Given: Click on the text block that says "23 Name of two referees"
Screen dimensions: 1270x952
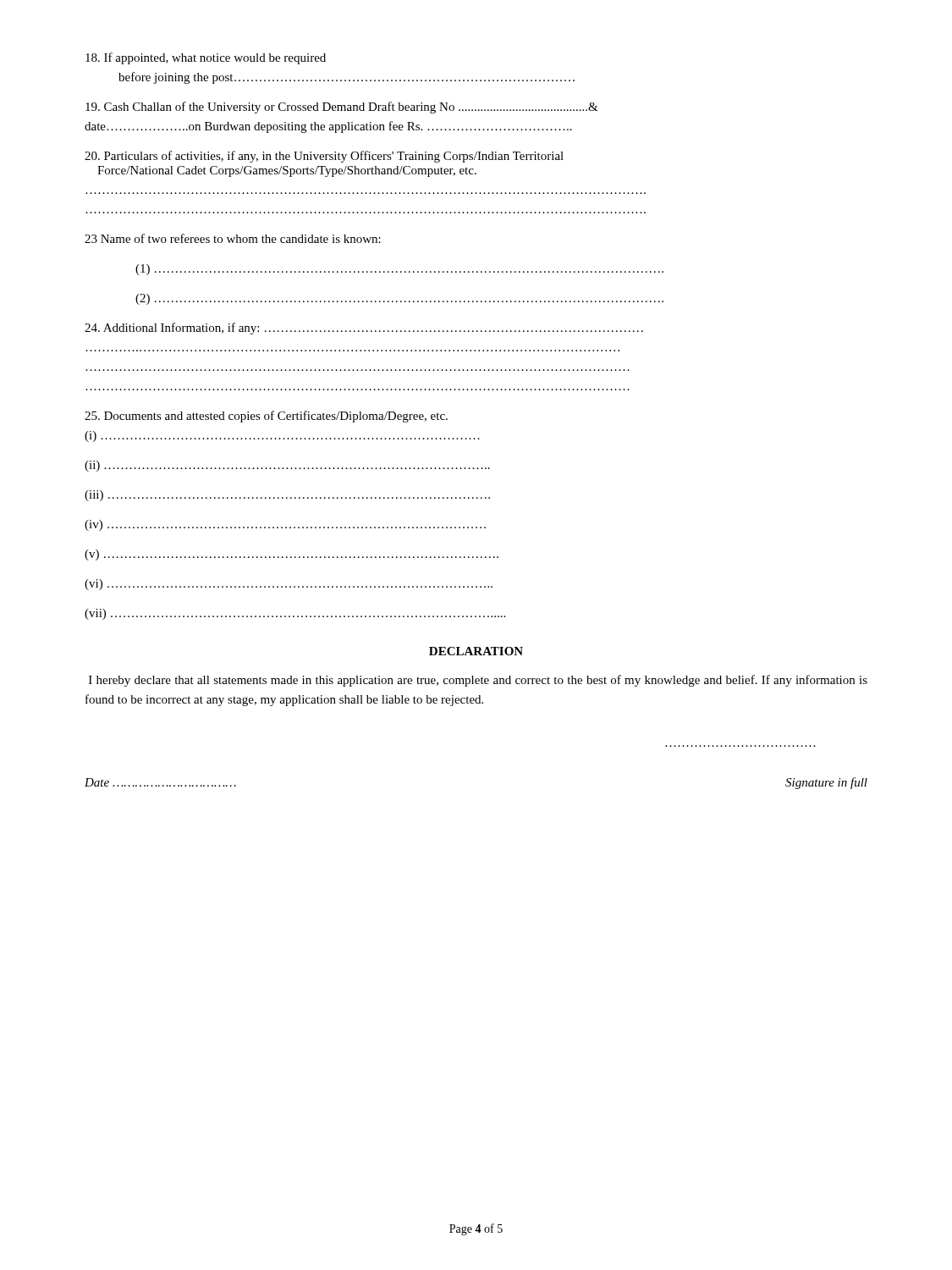Looking at the screenshot, I should [x=233, y=238].
